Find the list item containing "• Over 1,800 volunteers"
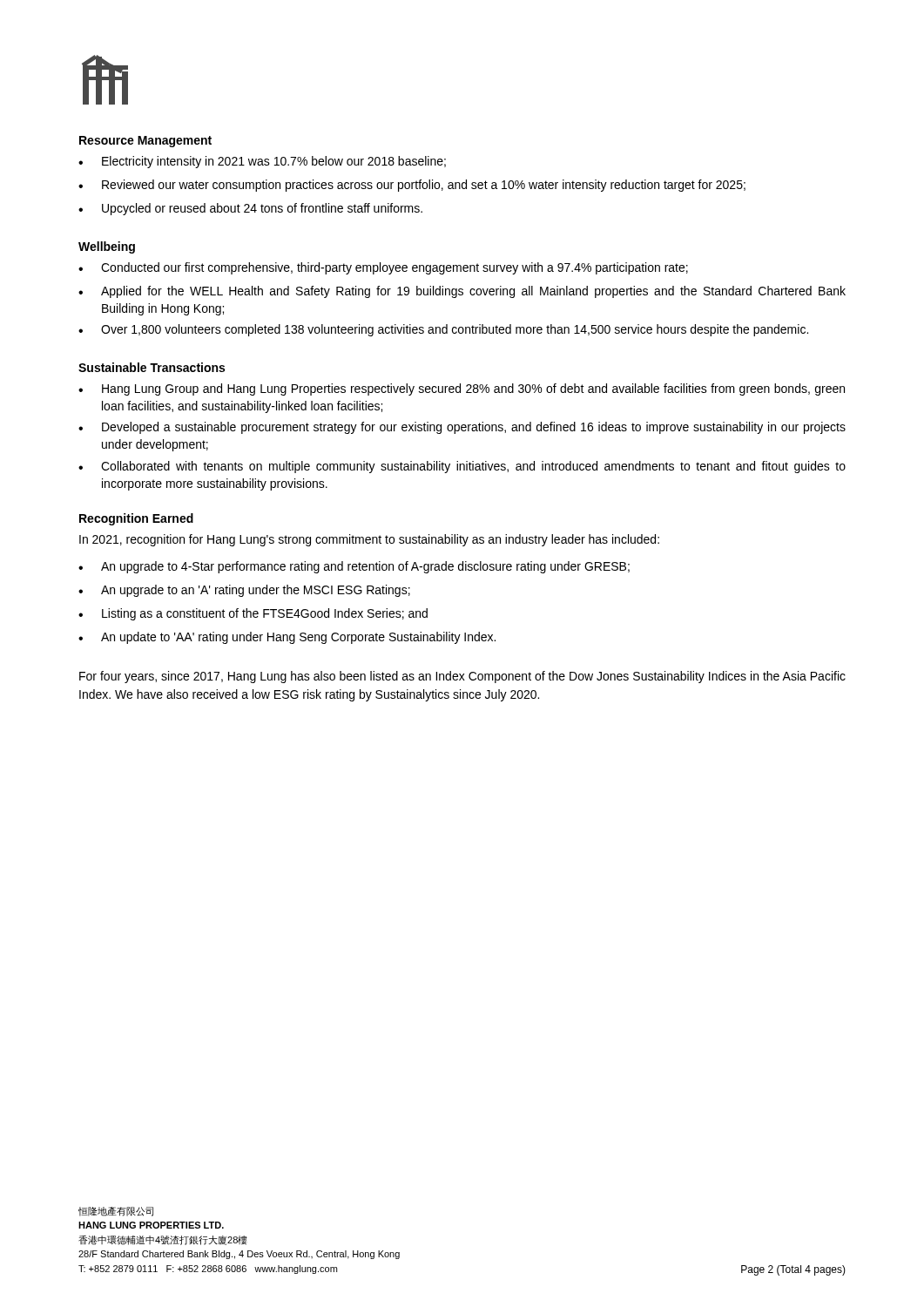Image resolution: width=924 pixels, height=1307 pixels. [462, 331]
